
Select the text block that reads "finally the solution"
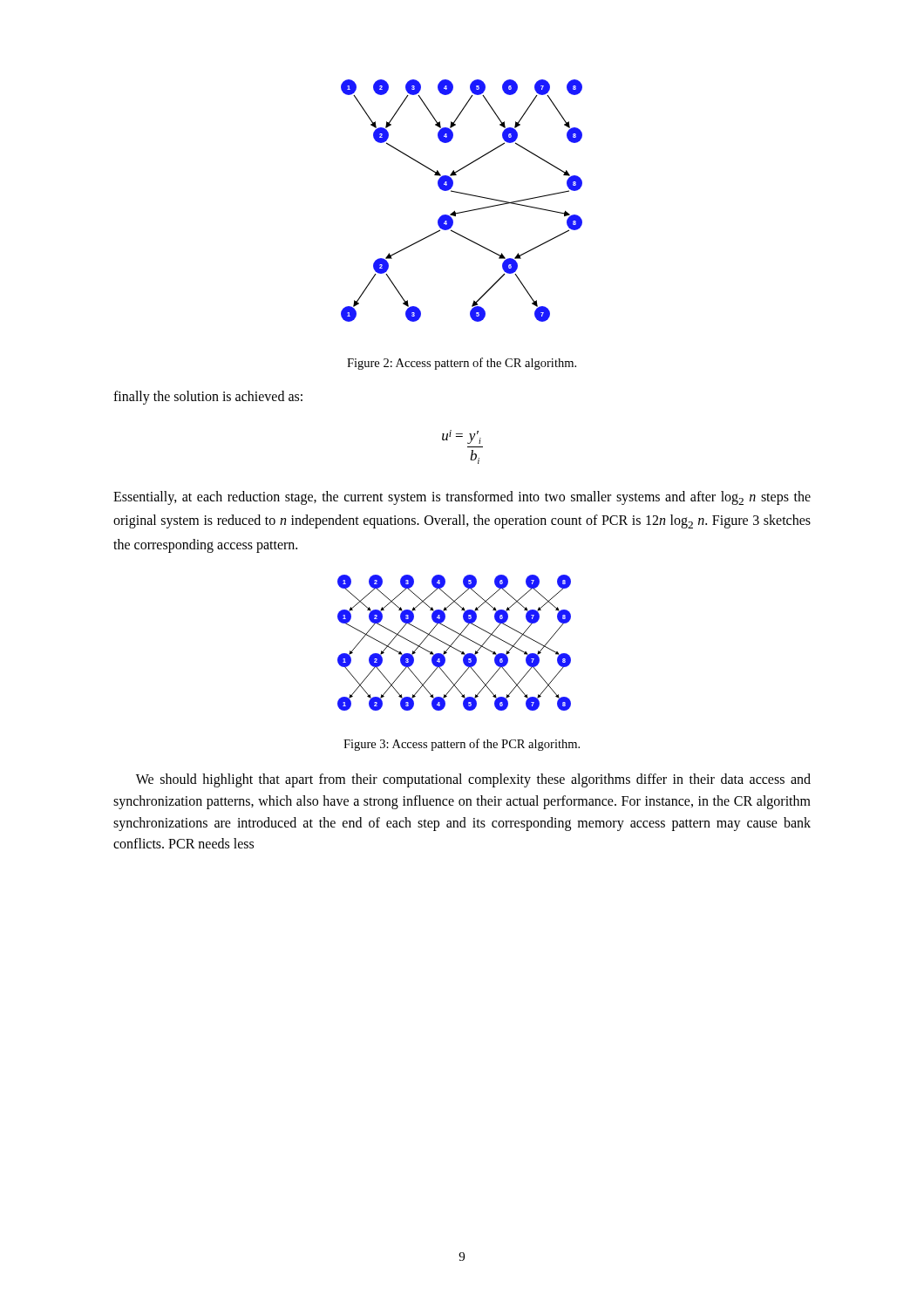208,396
